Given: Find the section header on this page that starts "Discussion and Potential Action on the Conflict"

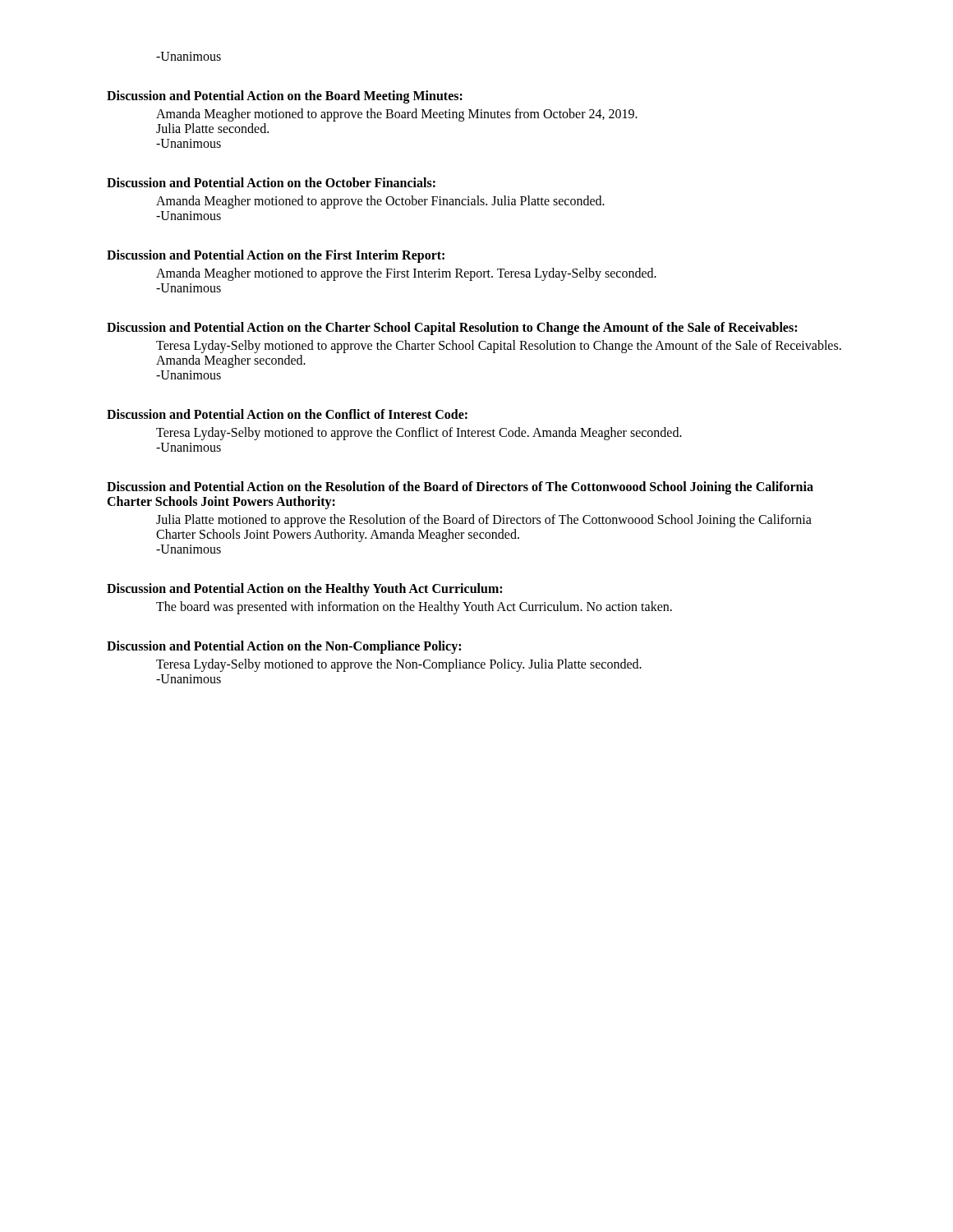Looking at the screenshot, I should click(x=288, y=414).
